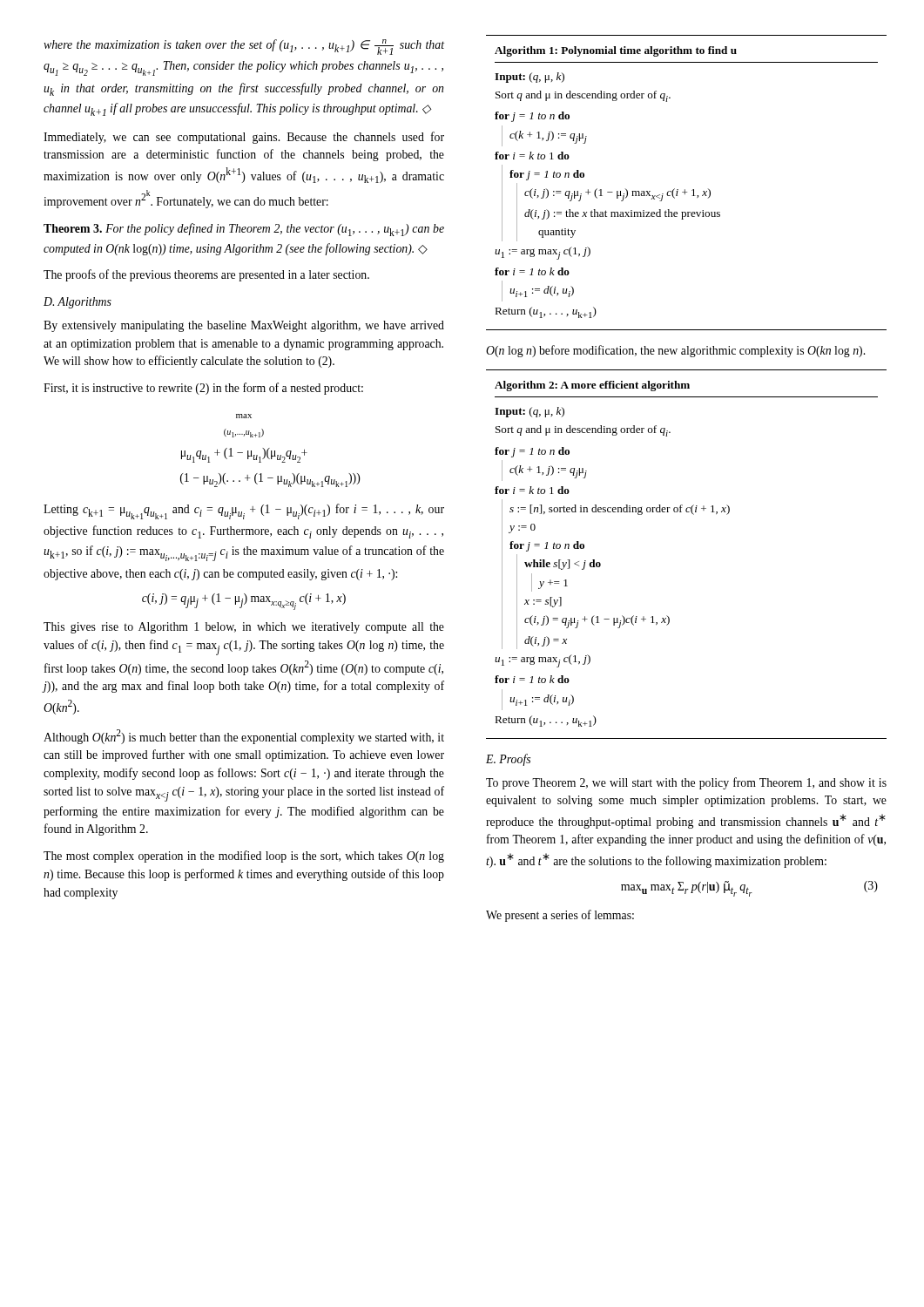Find the text block starting "To prove Theorem 2,"
The height and width of the screenshot is (1307, 924).
[x=686, y=823]
